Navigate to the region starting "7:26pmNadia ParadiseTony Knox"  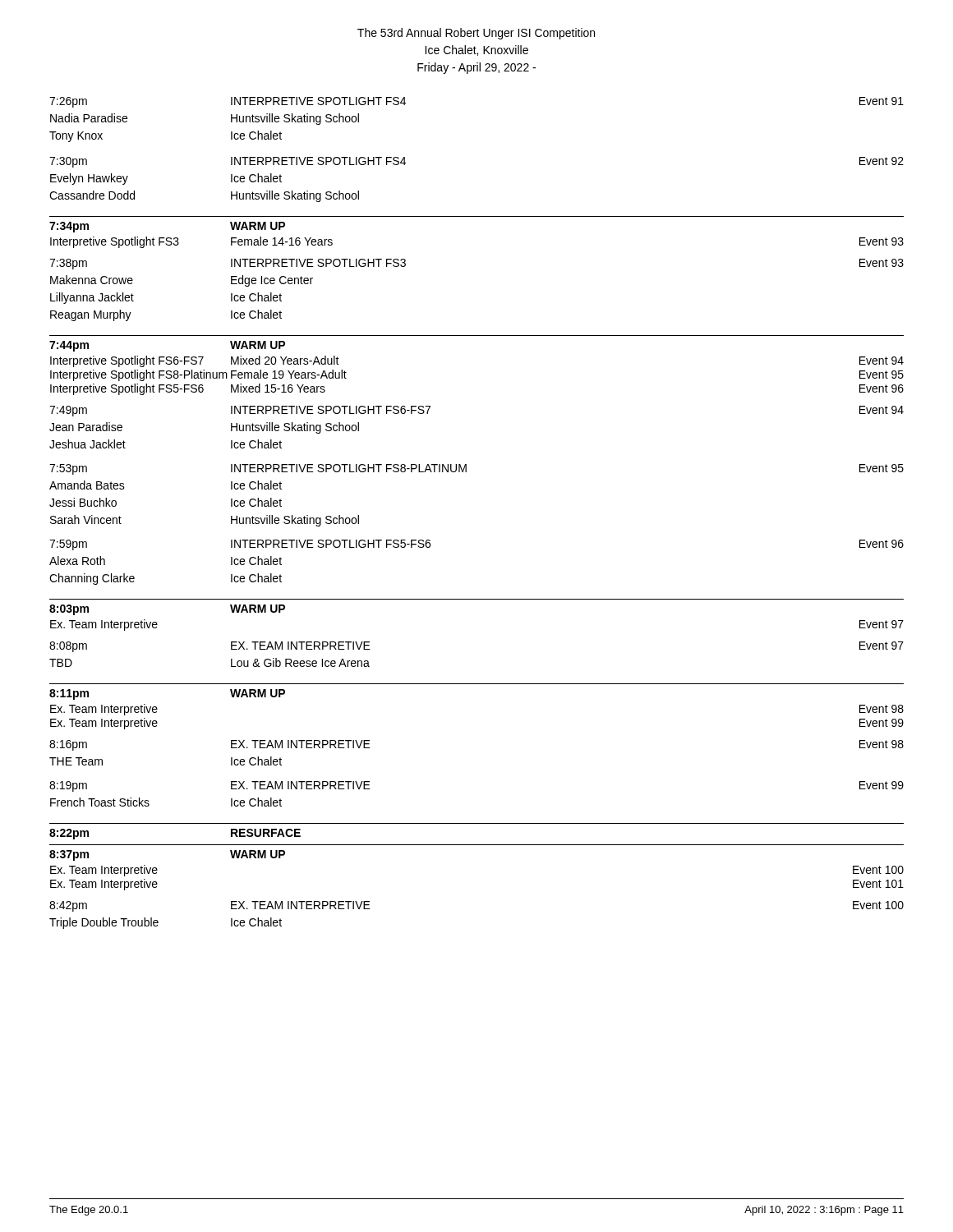pyautogui.click(x=67, y=102)
